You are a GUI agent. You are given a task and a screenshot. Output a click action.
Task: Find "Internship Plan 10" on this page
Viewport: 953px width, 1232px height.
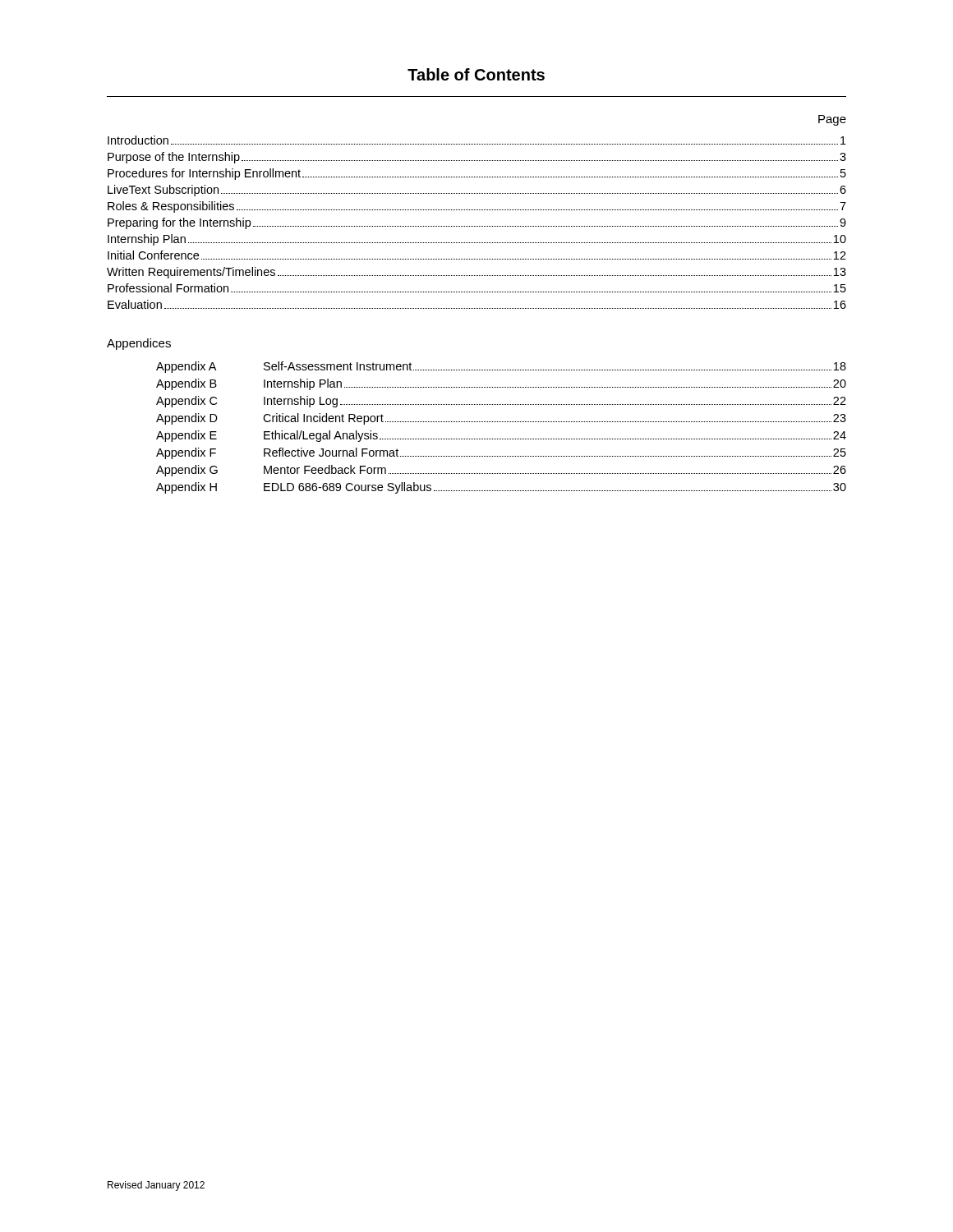click(476, 239)
